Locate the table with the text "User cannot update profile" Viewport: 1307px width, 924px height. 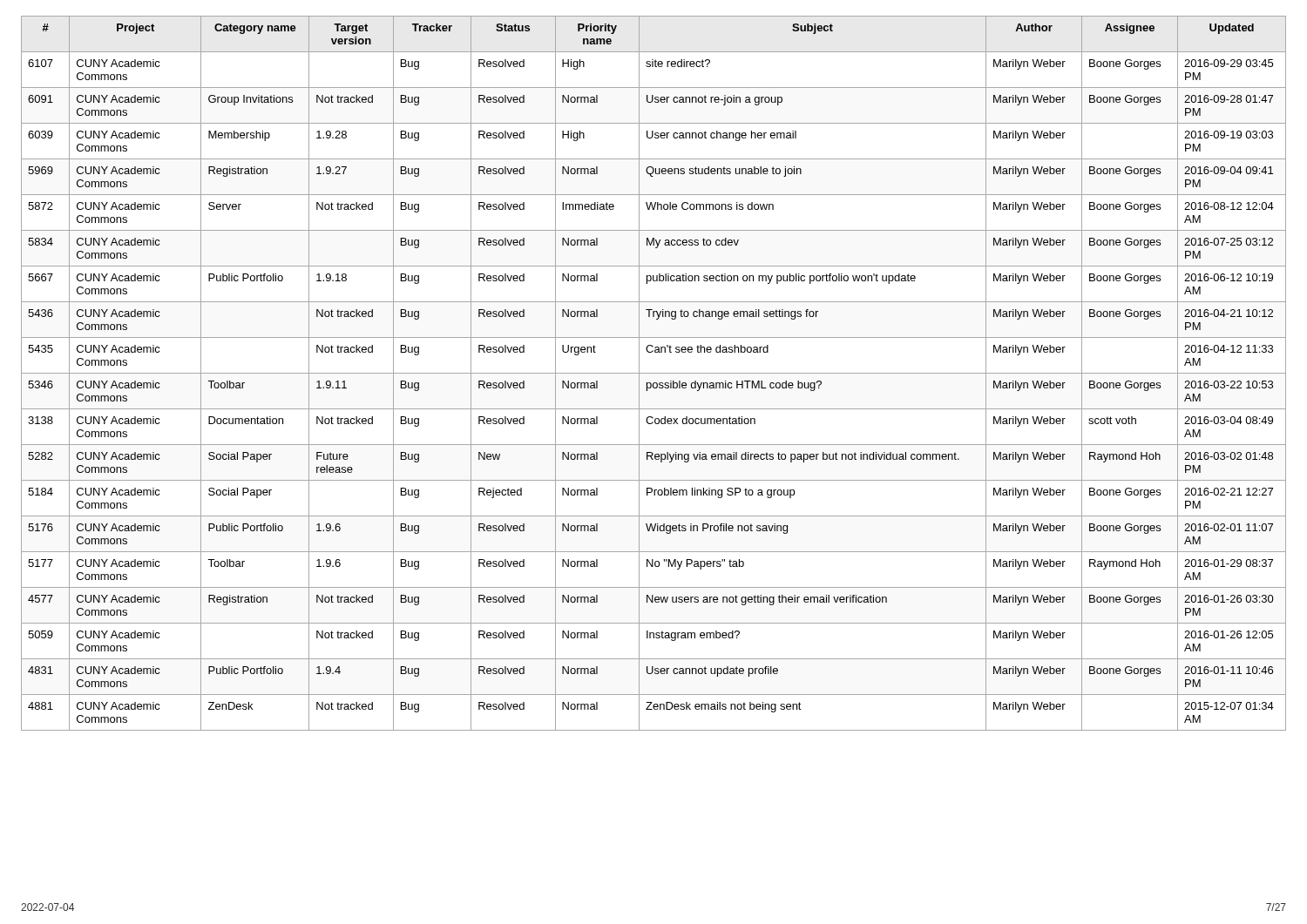[x=654, y=373]
